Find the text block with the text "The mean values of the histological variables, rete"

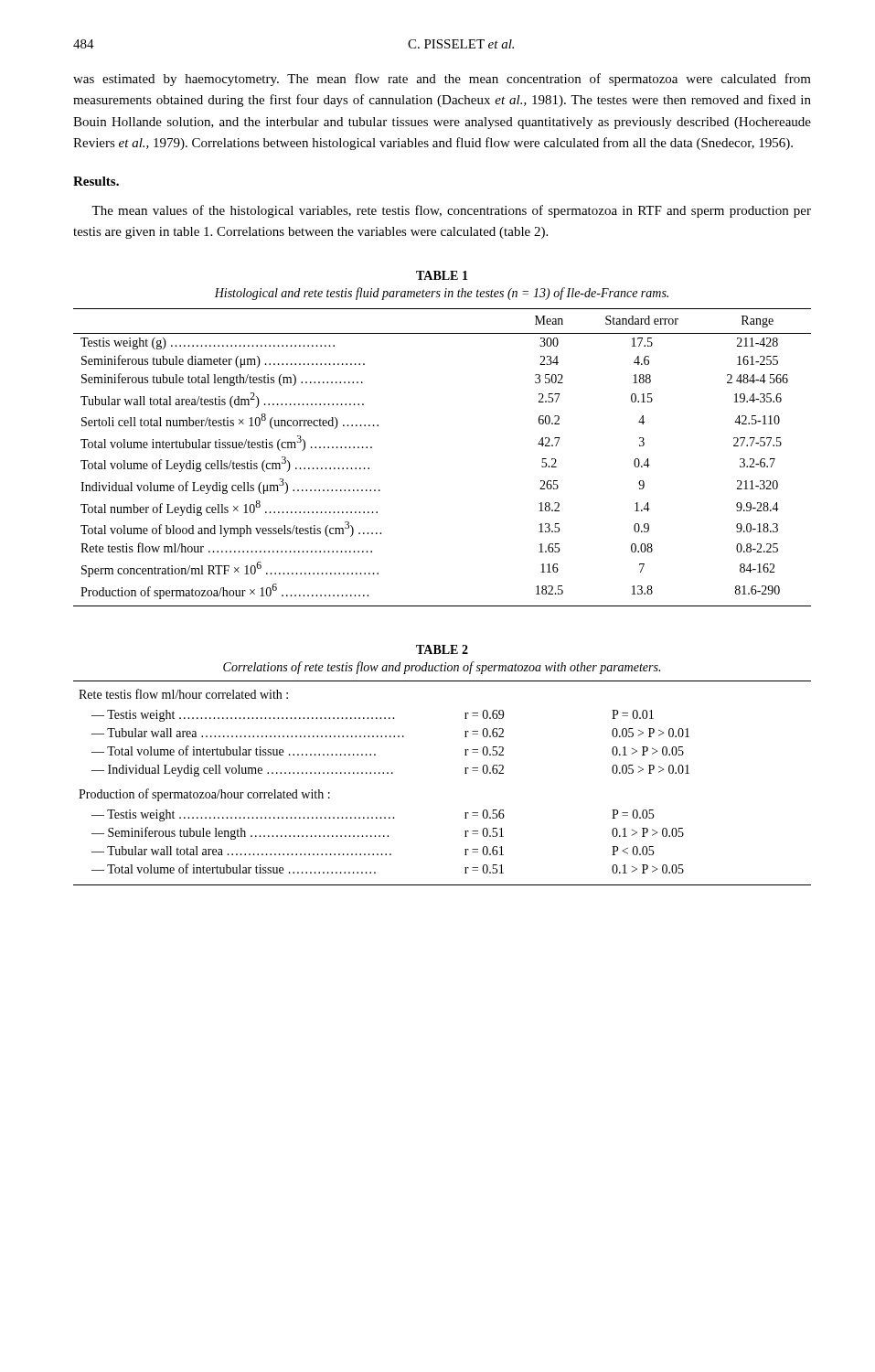point(442,221)
